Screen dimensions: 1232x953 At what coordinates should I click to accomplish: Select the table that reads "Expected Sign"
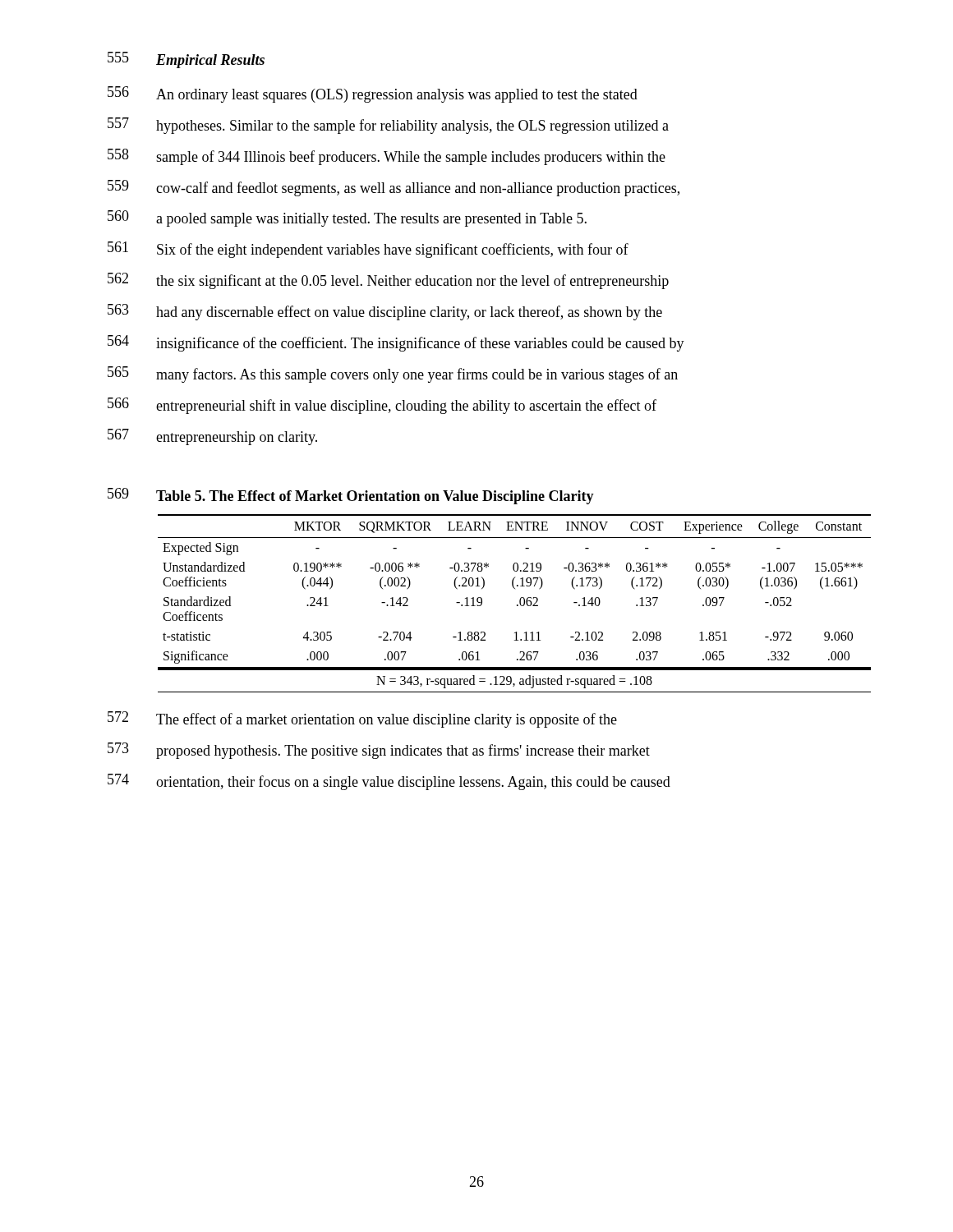click(x=514, y=604)
